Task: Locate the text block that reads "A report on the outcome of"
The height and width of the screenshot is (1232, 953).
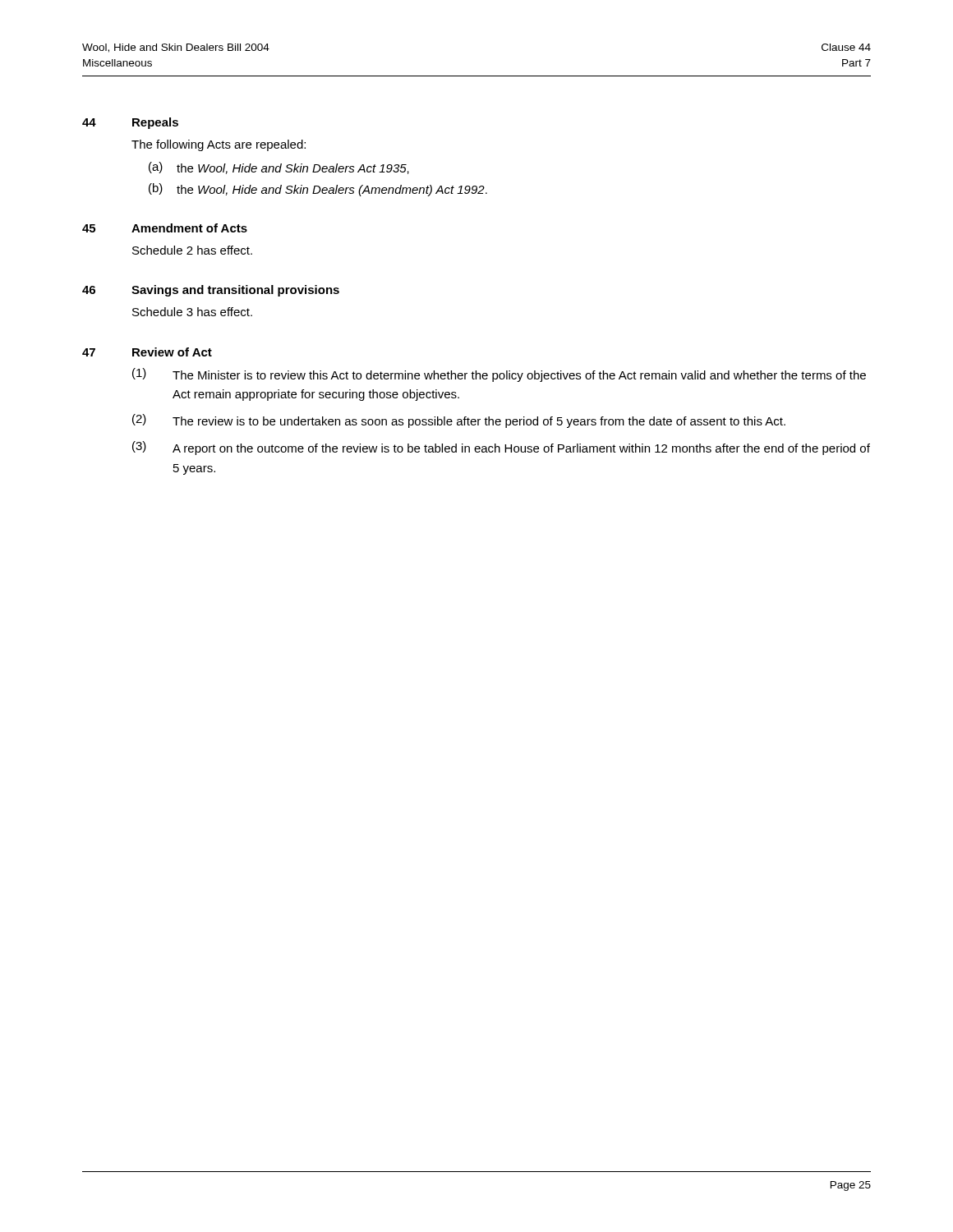Action: (x=521, y=458)
